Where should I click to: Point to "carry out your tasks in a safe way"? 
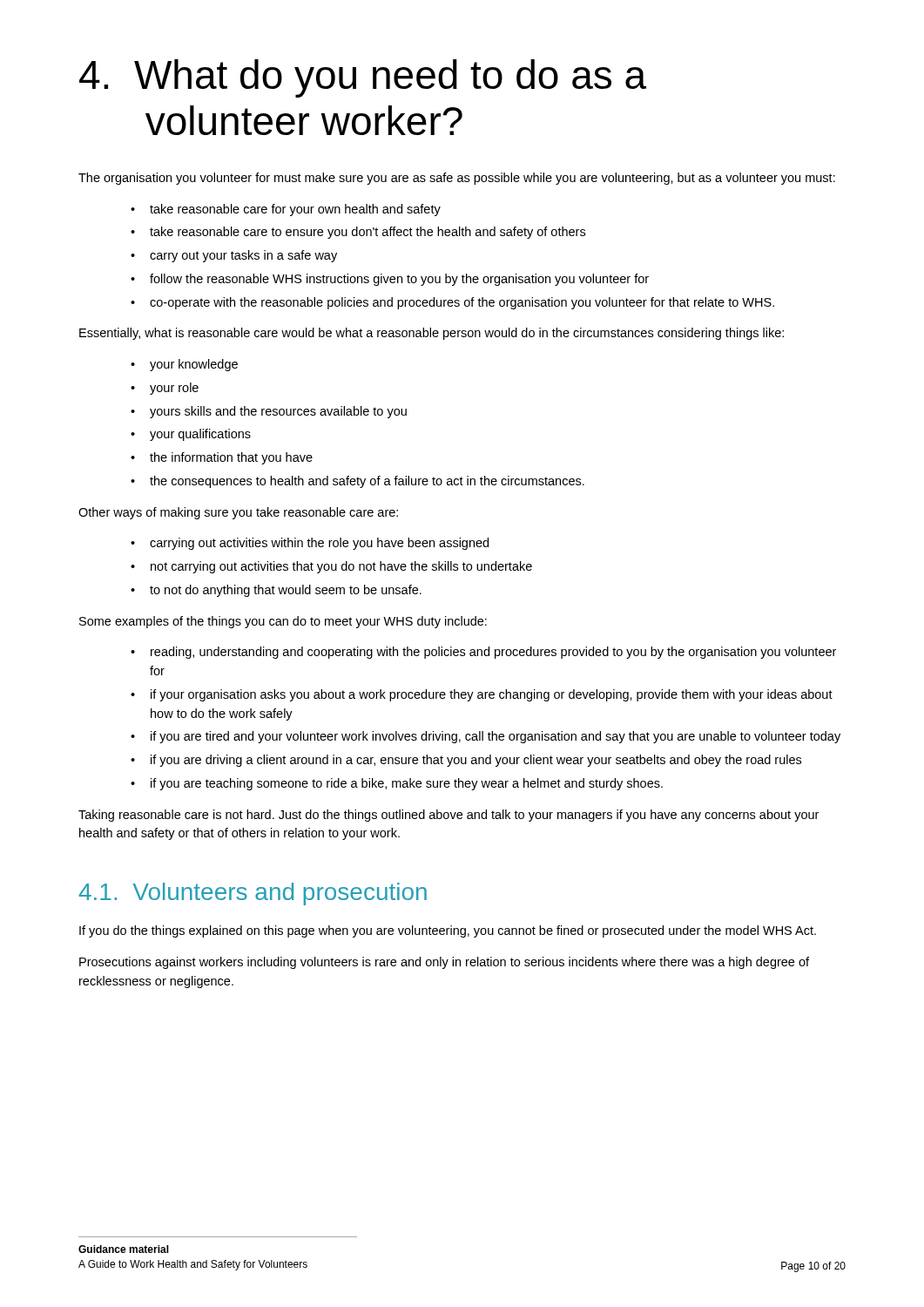coord(243,255)
